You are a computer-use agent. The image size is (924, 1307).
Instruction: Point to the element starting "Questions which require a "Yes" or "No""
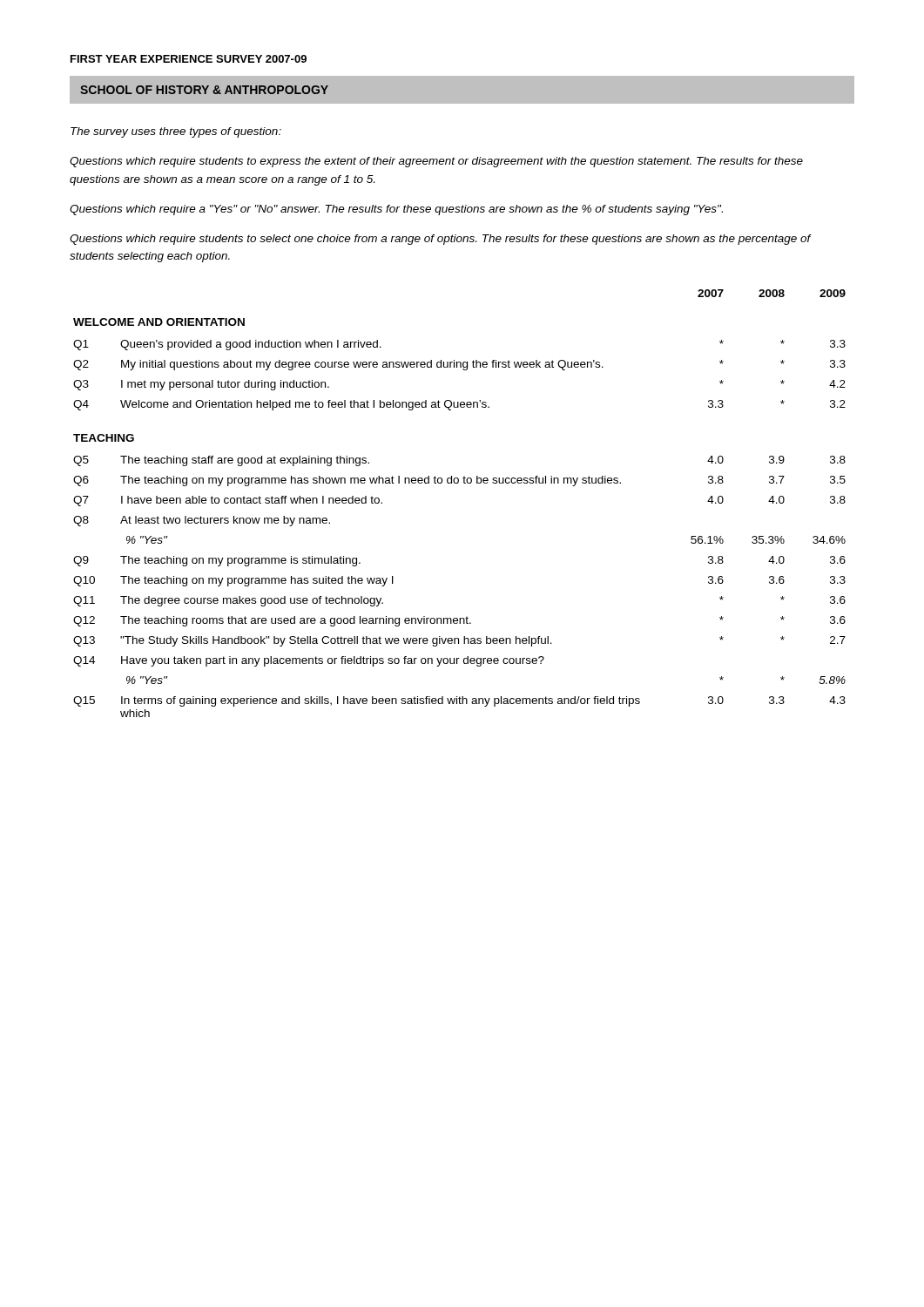point(397,208)
